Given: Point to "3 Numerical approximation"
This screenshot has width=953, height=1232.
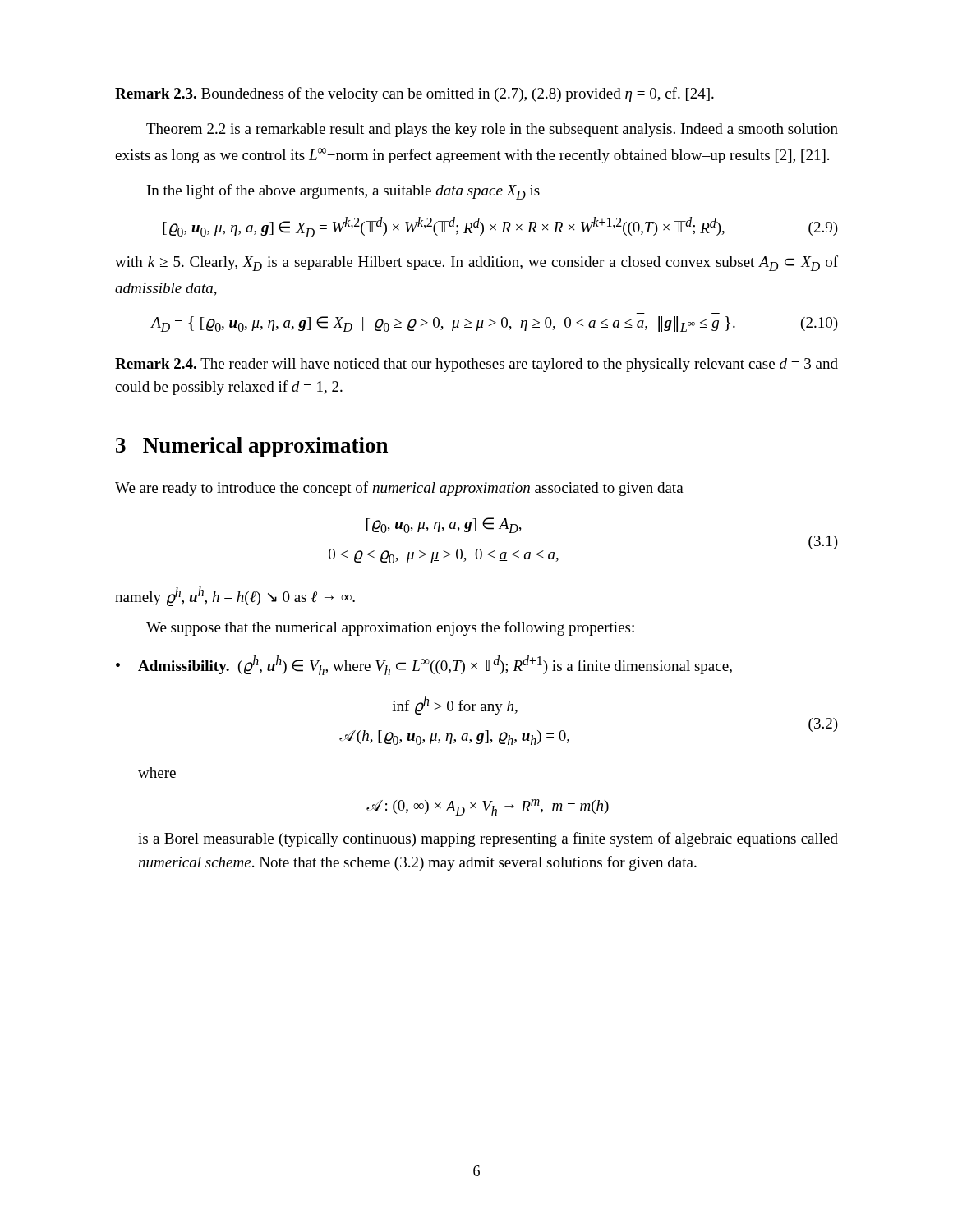Looking at the screenshot, I should coord(252,445).
